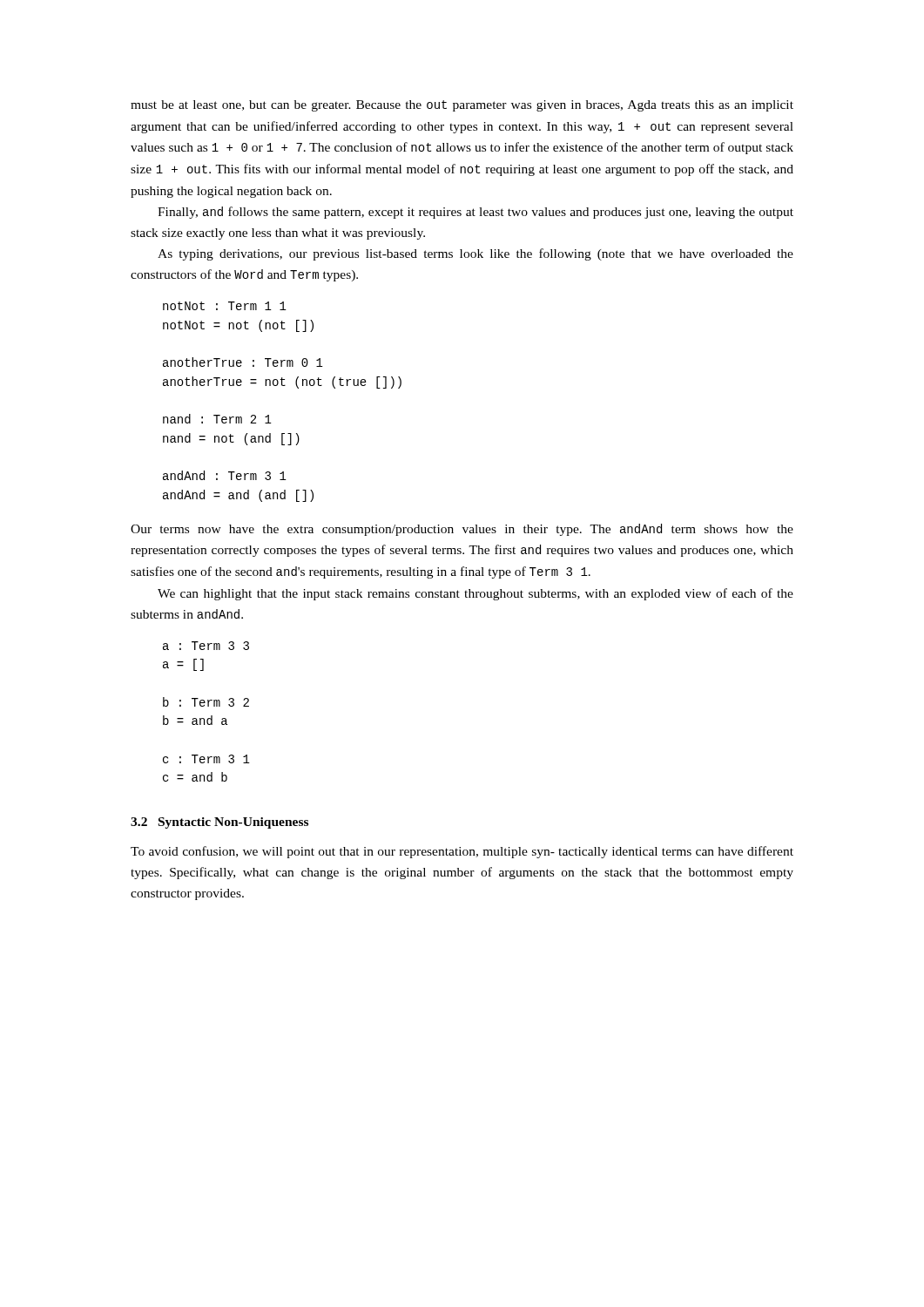Point to the block starting "3.2 Syntactic Non-Uniqueness"
Image resolution: width=924 pixels, height=1307 pixels.
[x=220, y=822]
